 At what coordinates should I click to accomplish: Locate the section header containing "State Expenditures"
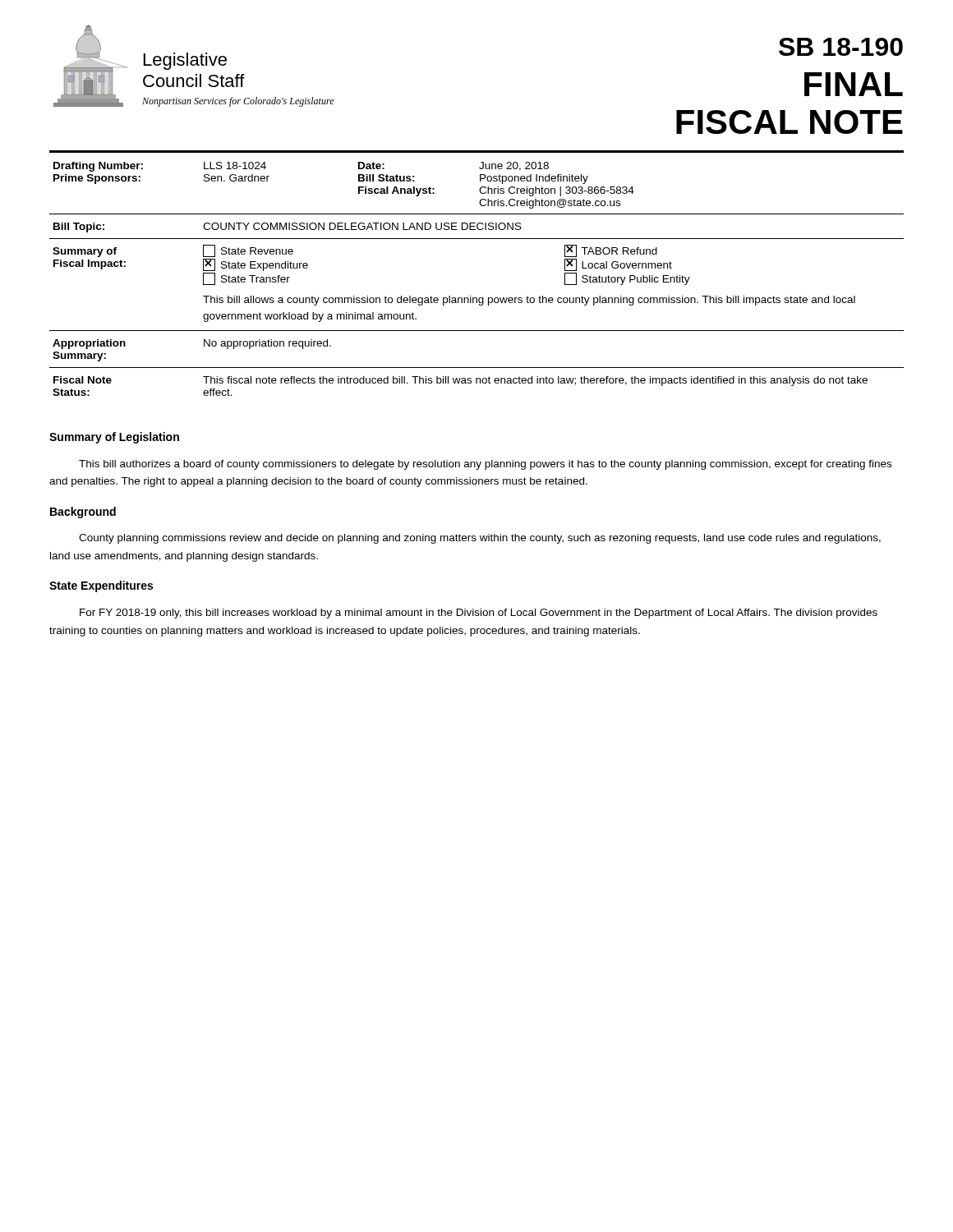tap(101, 586)
